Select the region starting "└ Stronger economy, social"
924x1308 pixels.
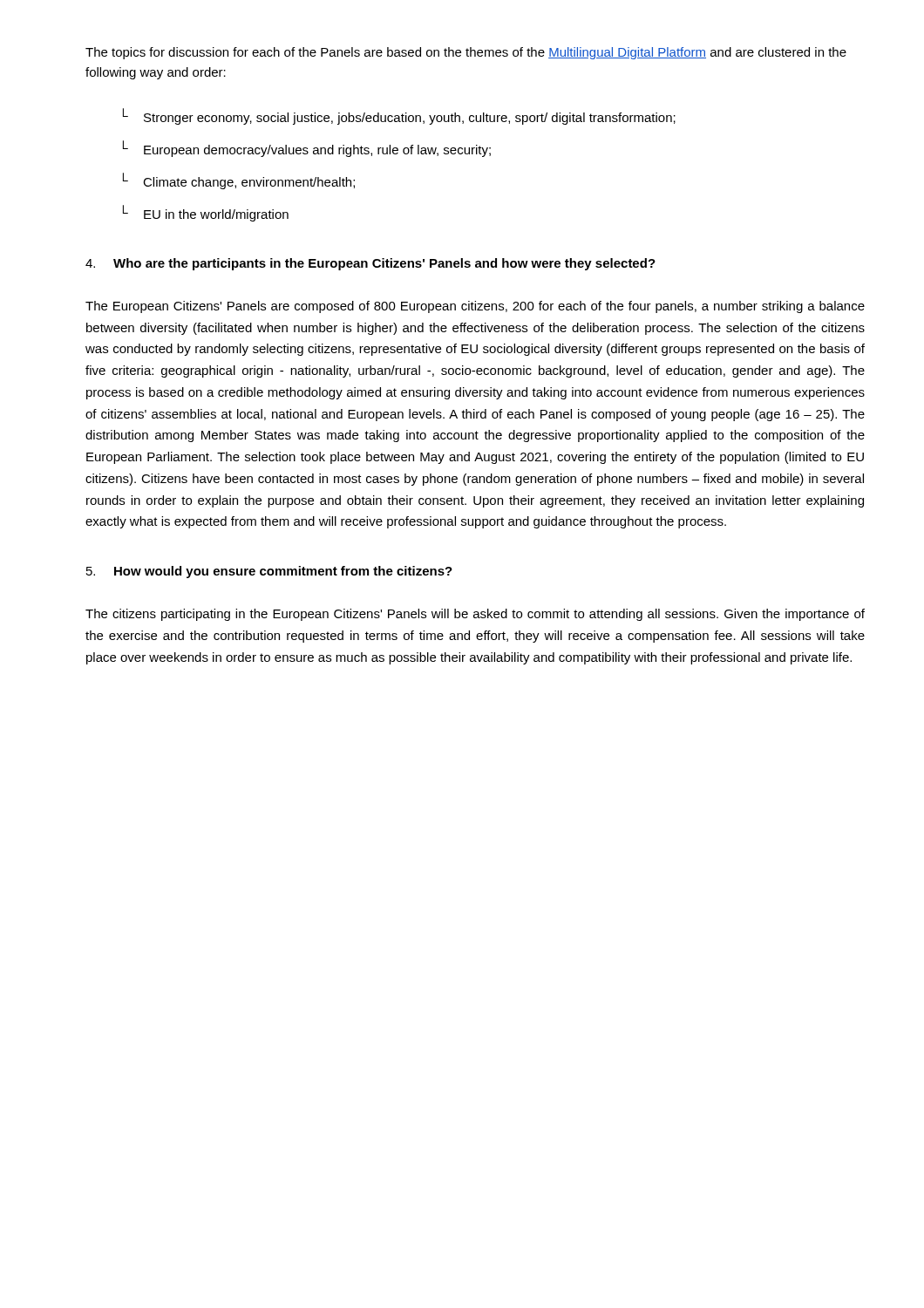click(x=397, y=117)
